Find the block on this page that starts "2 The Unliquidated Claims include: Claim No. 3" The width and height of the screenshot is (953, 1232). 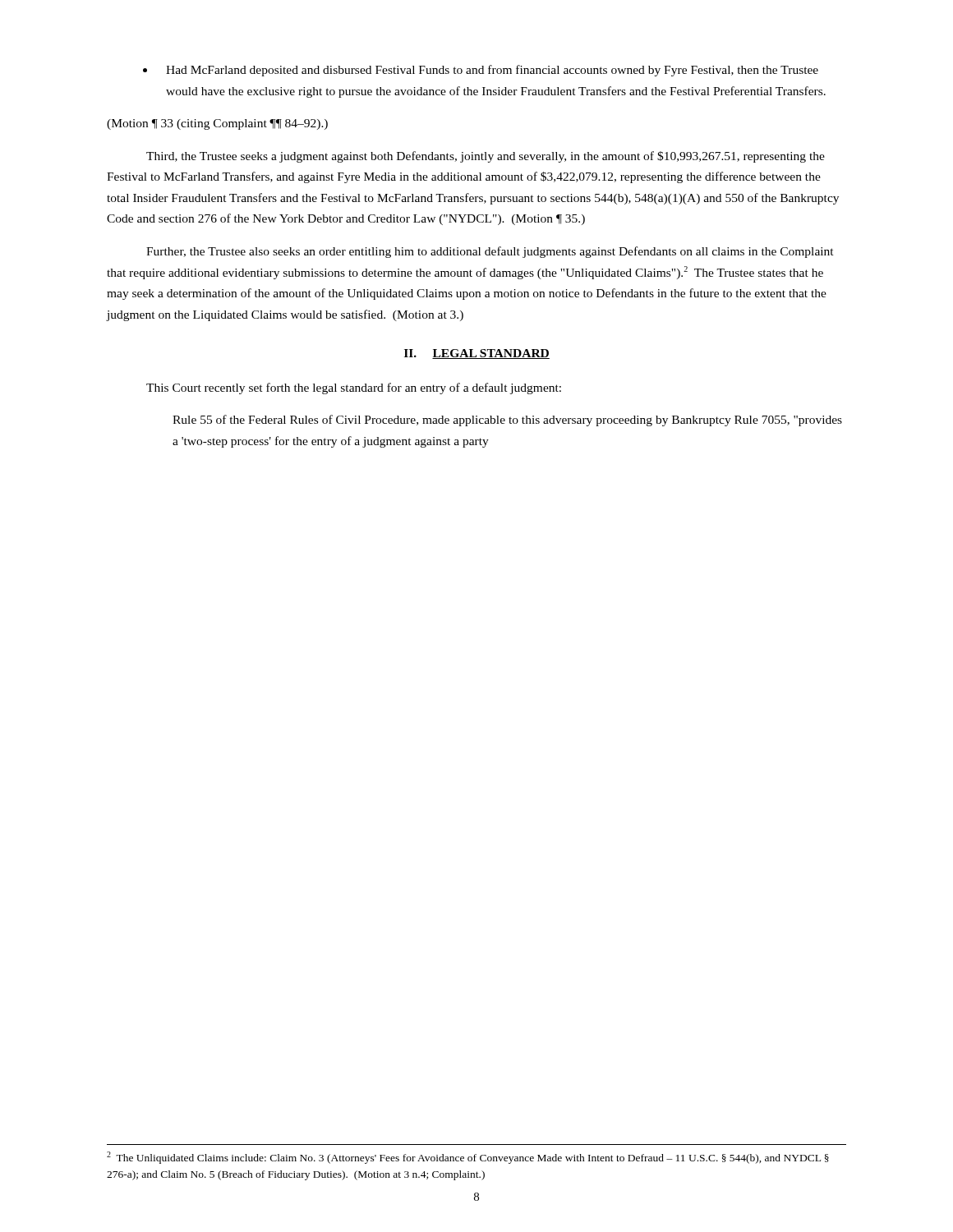[x=468, y=1165]
